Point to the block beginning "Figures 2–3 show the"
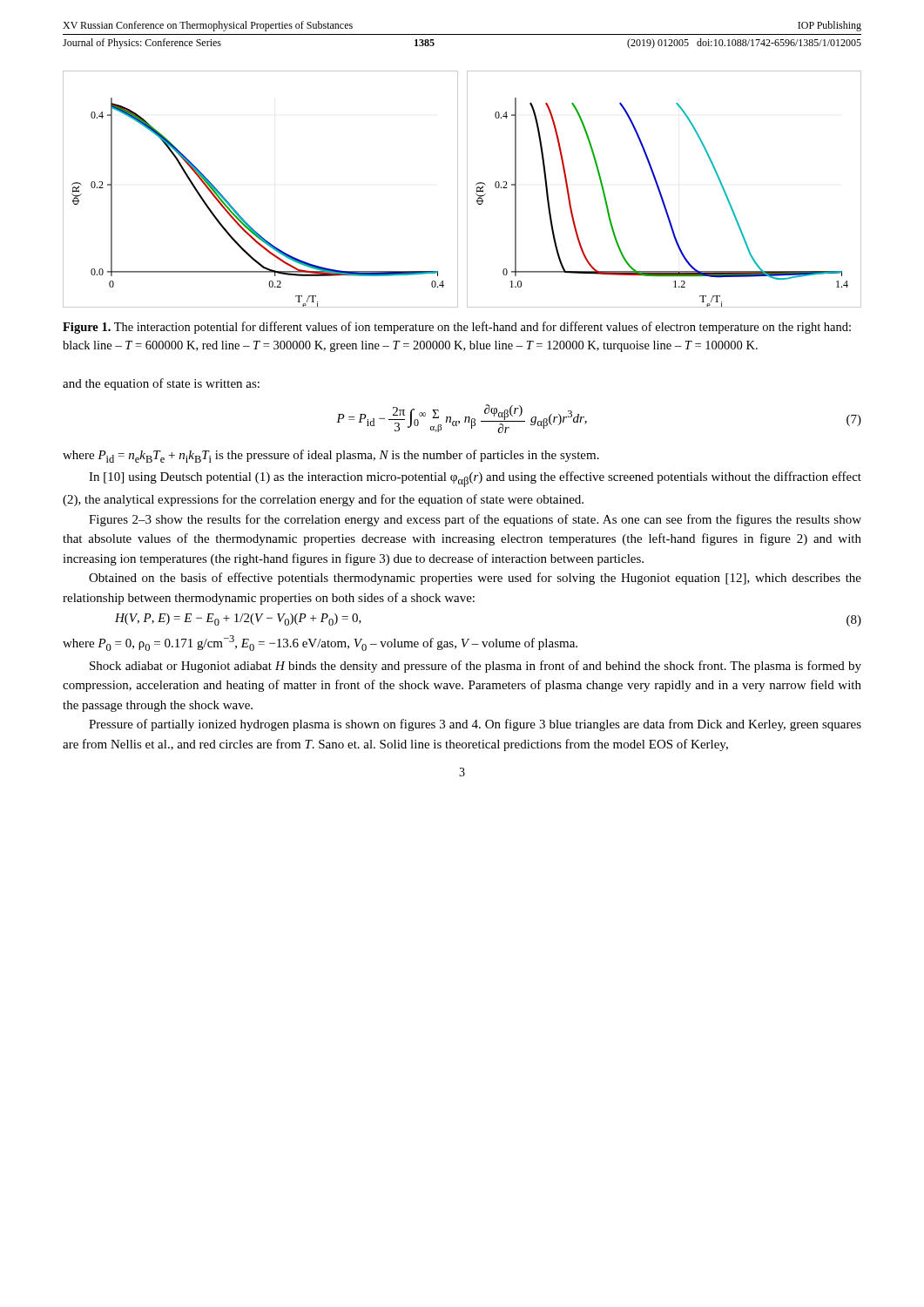The image size is (924, 1307). pos(462,539)
